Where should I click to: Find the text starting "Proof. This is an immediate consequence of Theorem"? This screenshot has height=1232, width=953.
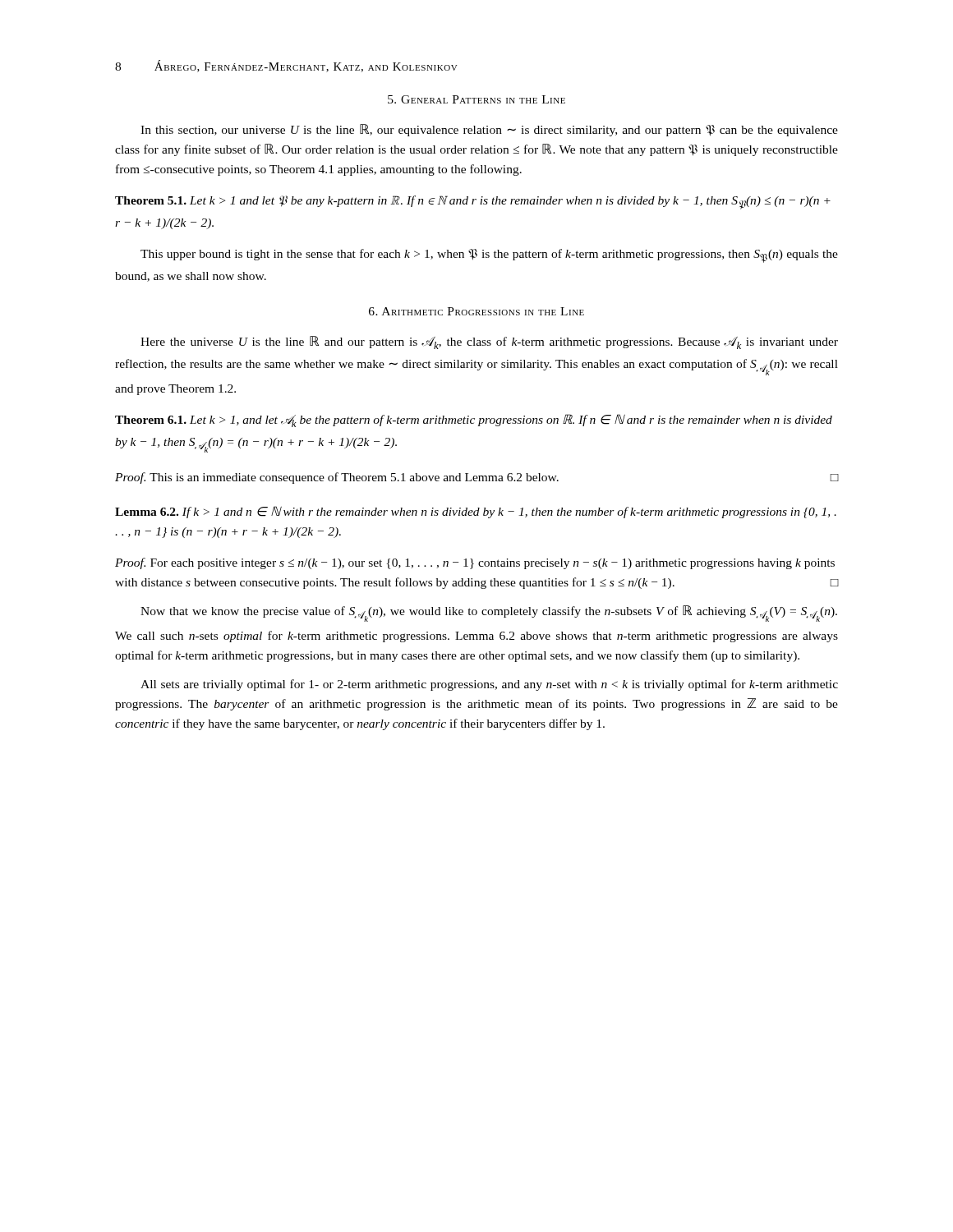click(476, 477)
